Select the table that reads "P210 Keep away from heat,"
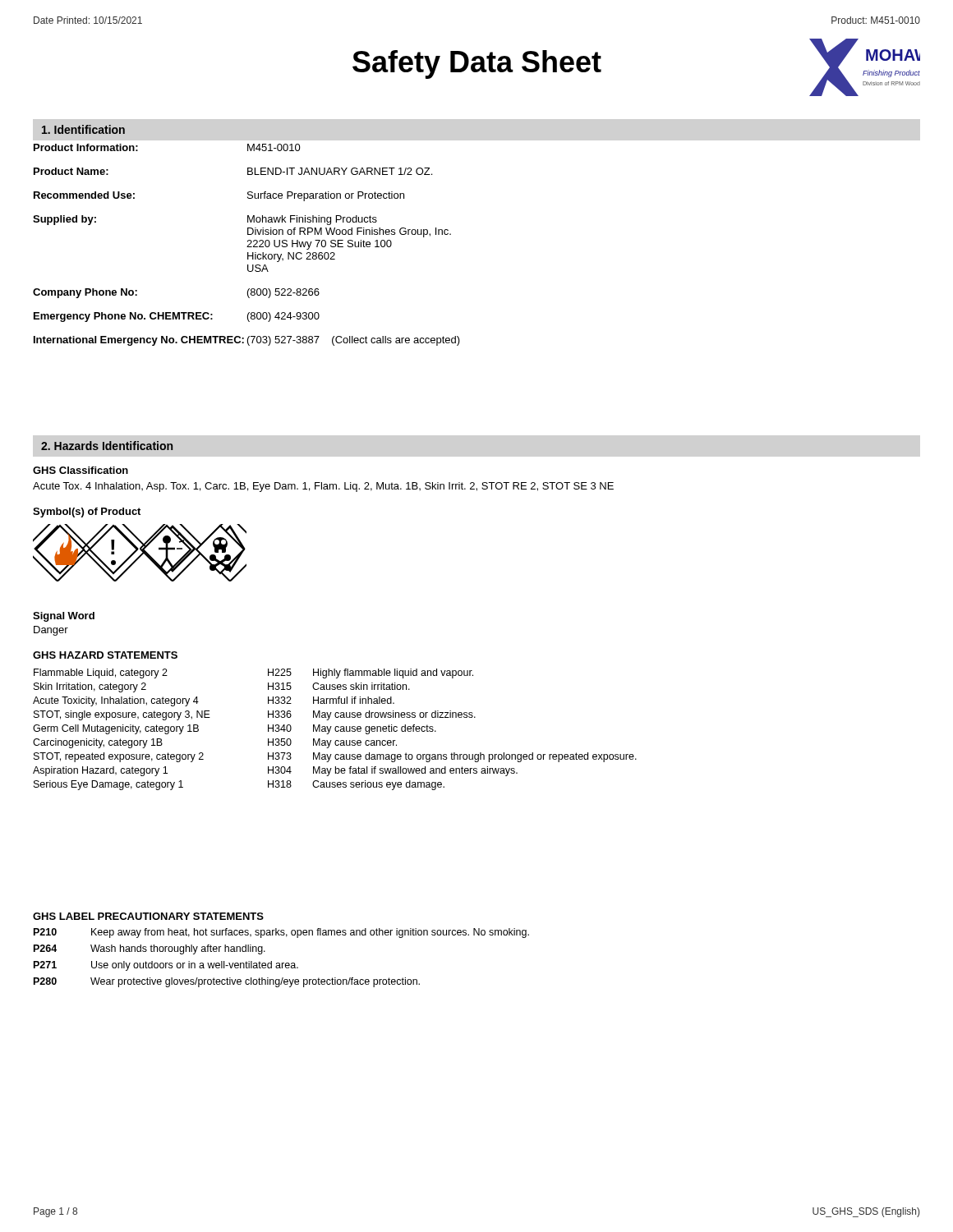Screen dimensions: 1232x953 [x=476, y=959]
